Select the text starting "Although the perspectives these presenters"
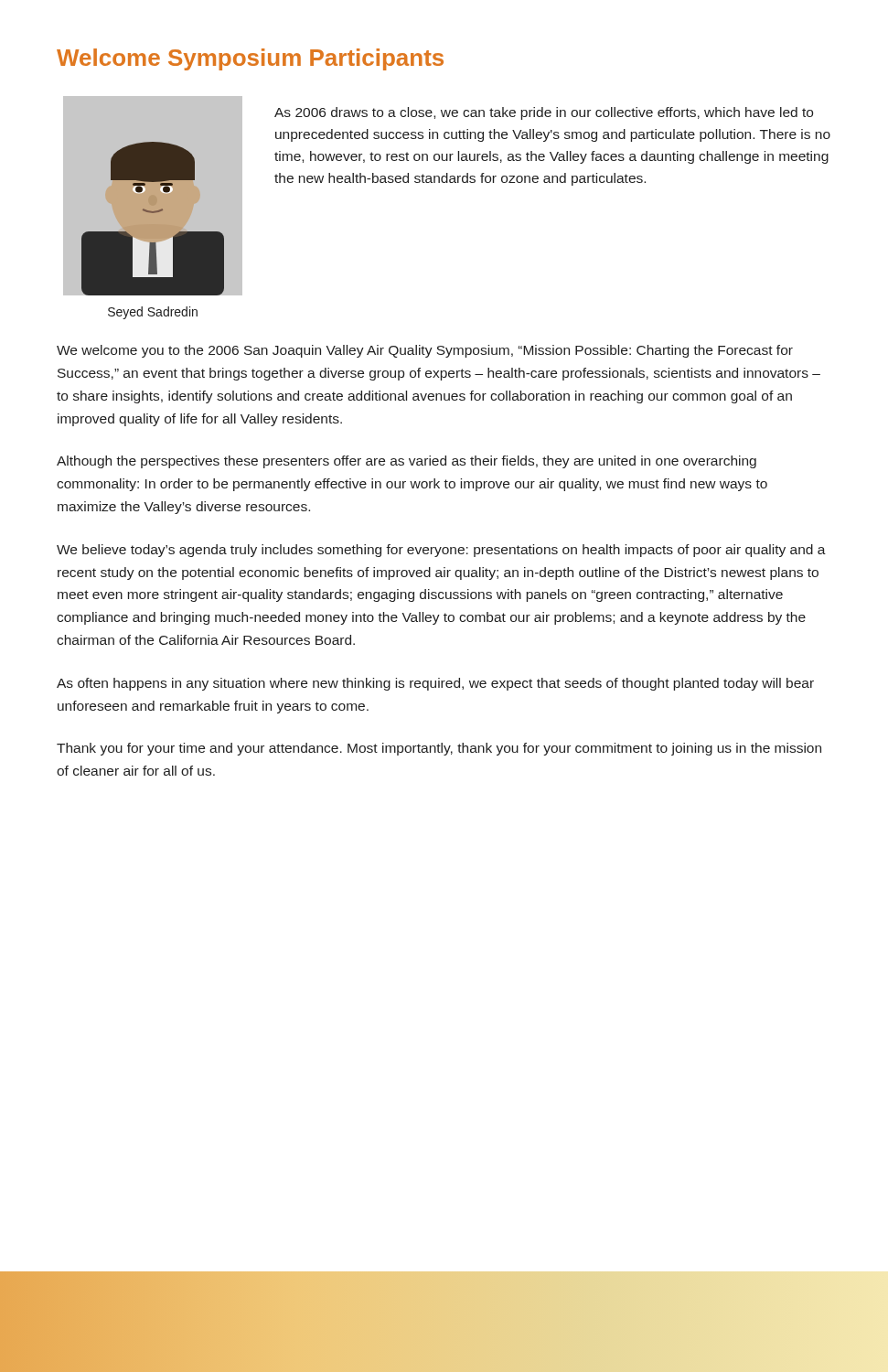888x1372 pixels. coord(412,483)
